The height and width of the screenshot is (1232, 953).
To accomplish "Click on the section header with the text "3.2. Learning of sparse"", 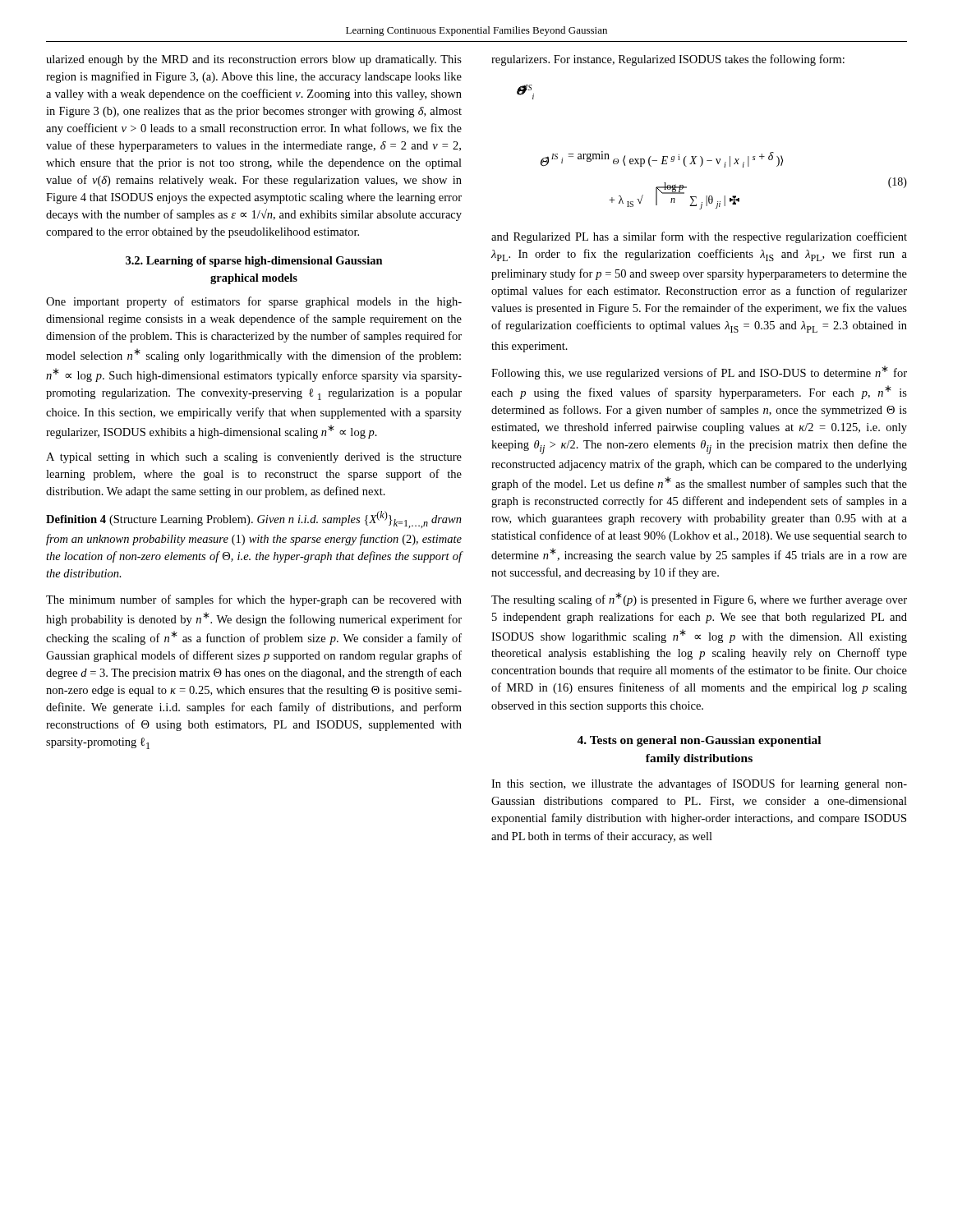I will 254,269.
